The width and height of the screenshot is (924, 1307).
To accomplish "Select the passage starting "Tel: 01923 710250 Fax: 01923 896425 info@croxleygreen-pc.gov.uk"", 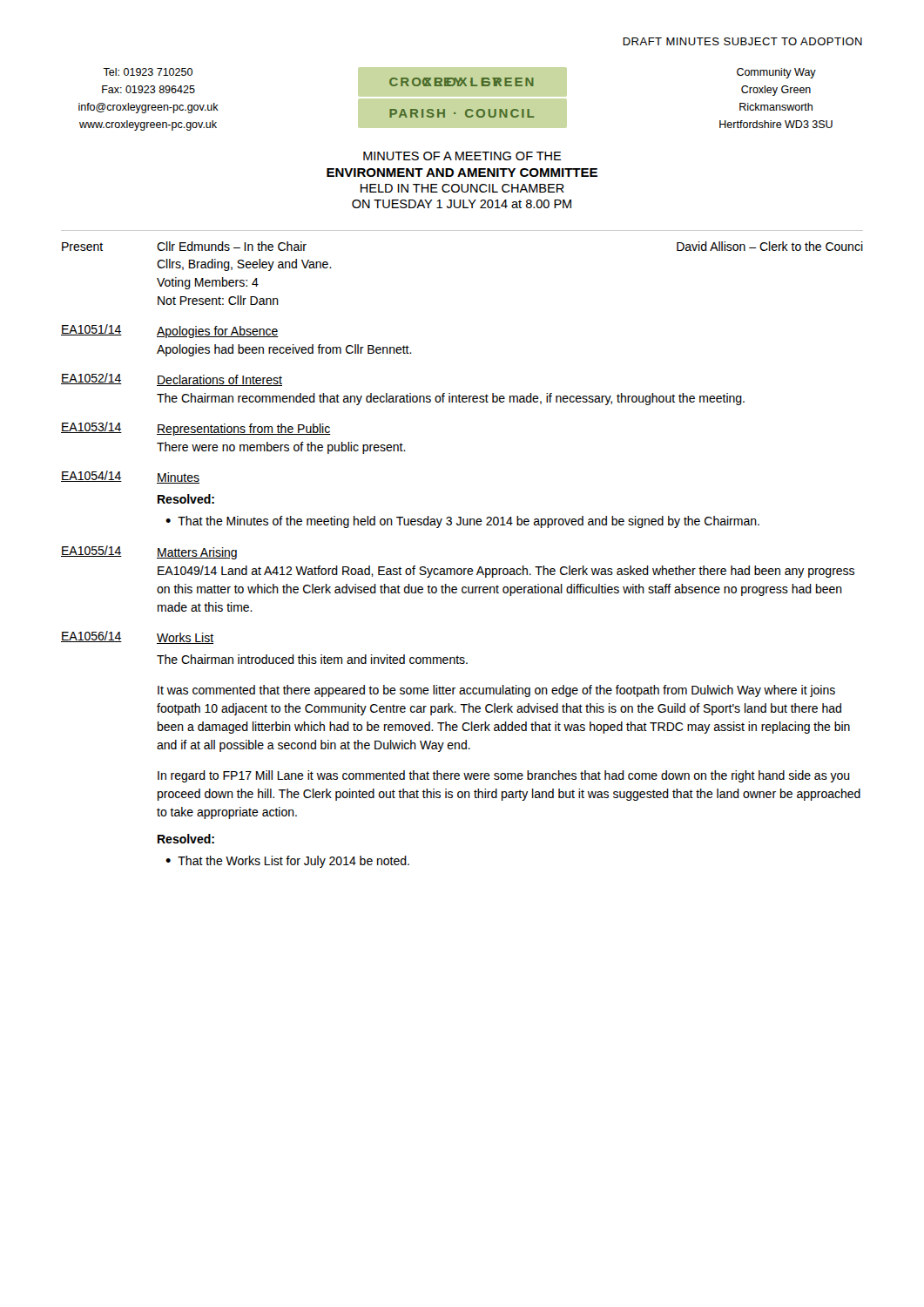I will click(x=148, y=98).
